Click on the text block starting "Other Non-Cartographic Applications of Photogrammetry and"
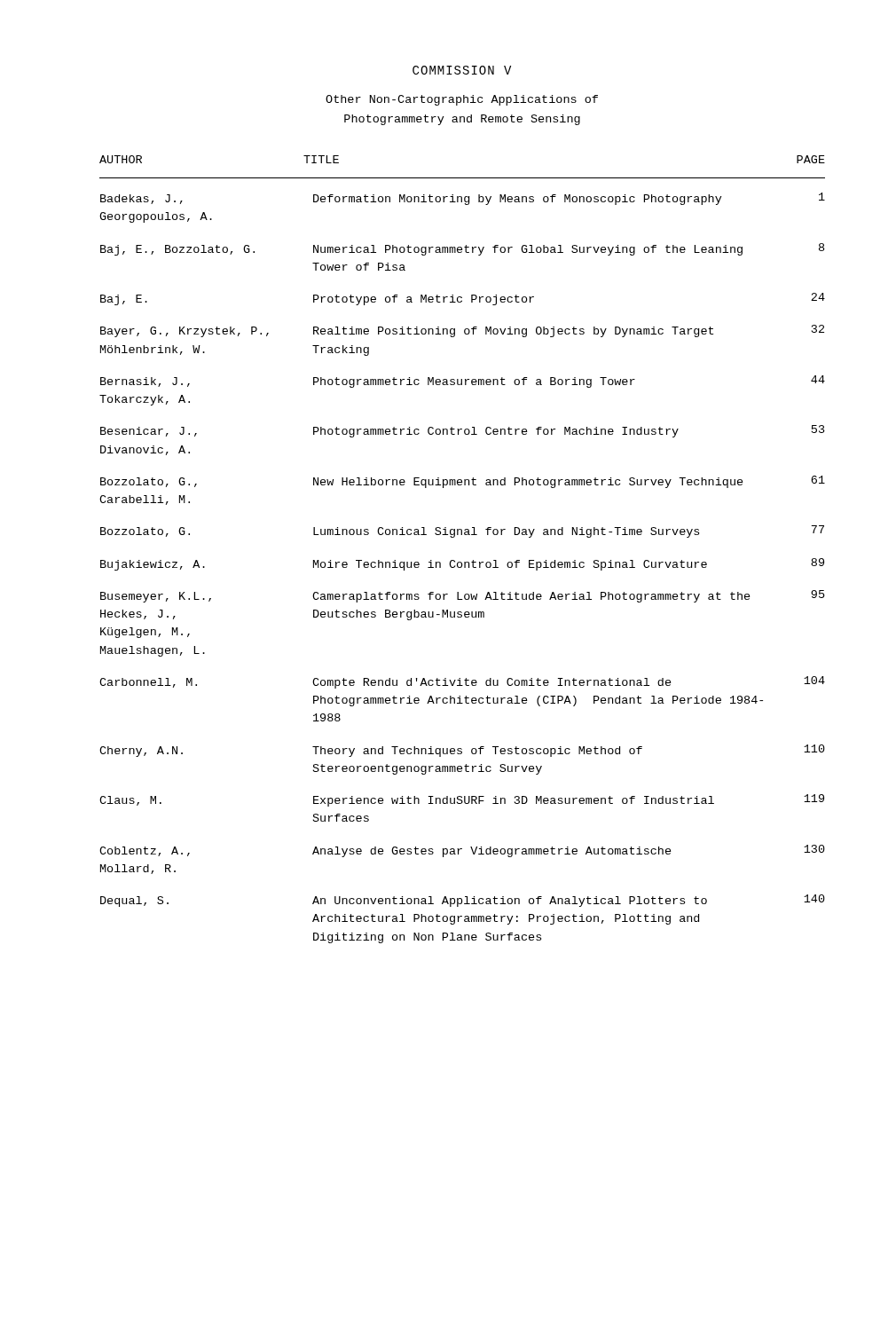This screenshot has width=896, height=1331. point(462,109)
